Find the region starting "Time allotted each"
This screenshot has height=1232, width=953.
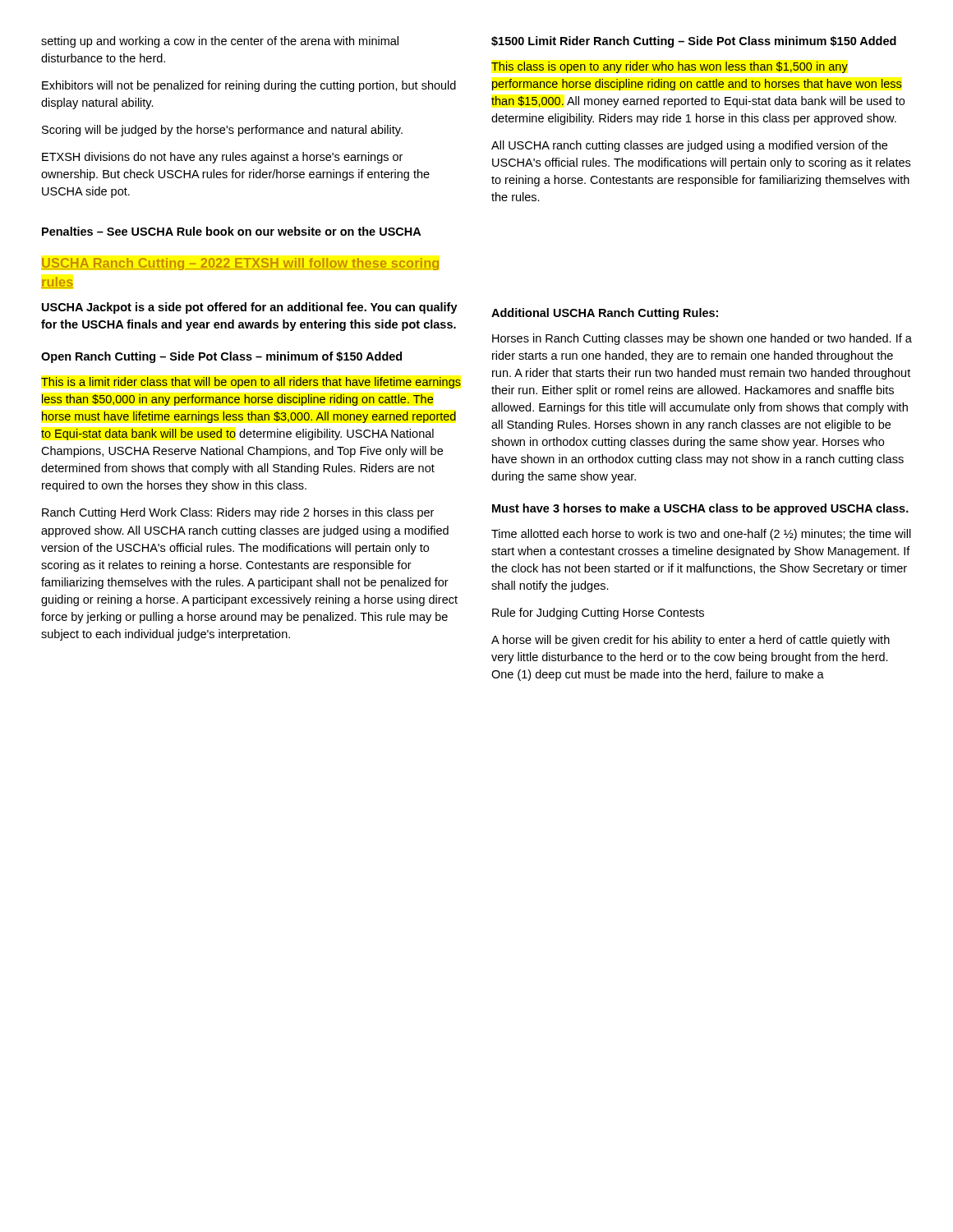(702, 560)
